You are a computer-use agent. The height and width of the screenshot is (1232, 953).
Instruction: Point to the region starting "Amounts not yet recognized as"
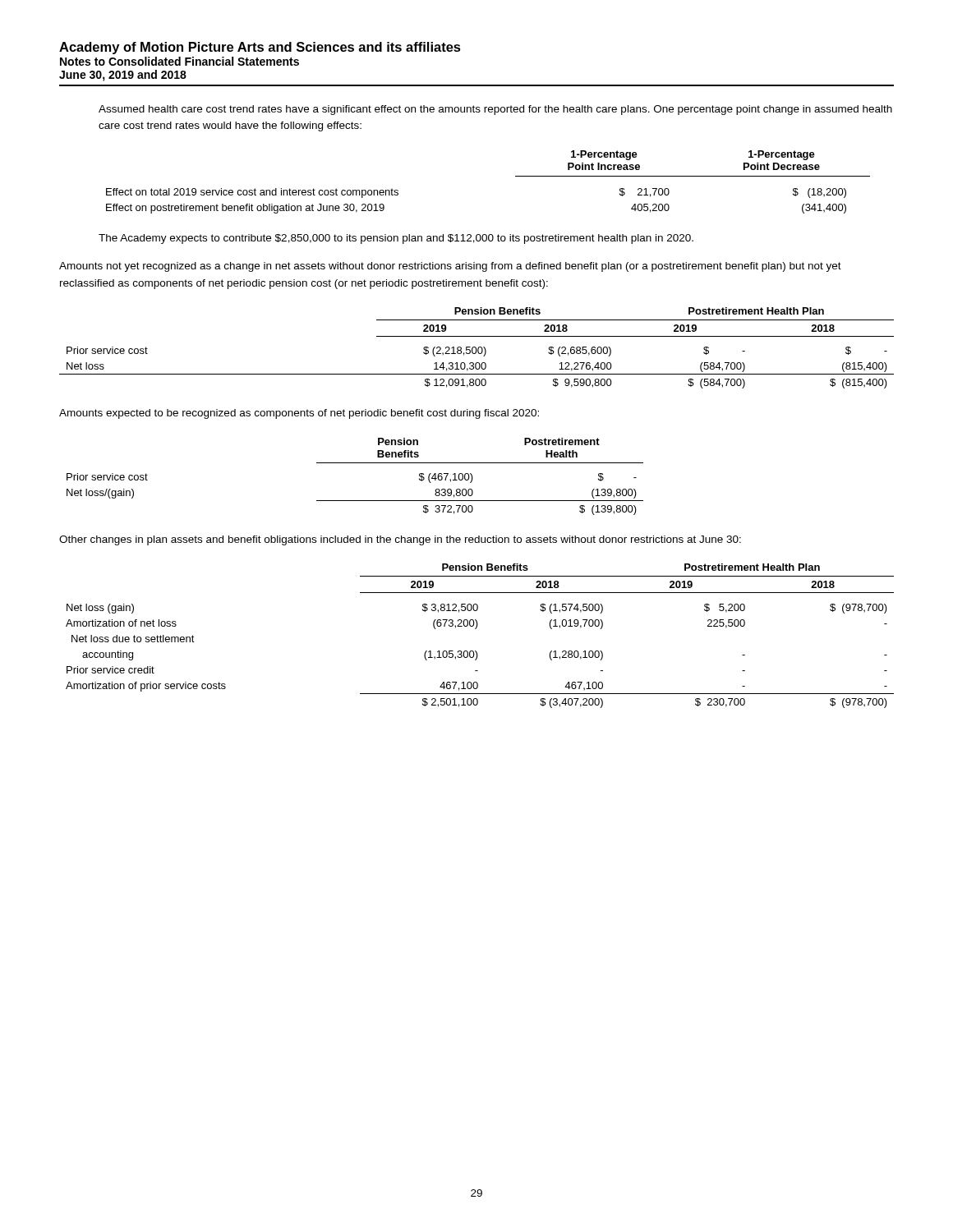[x=450, y=274]
